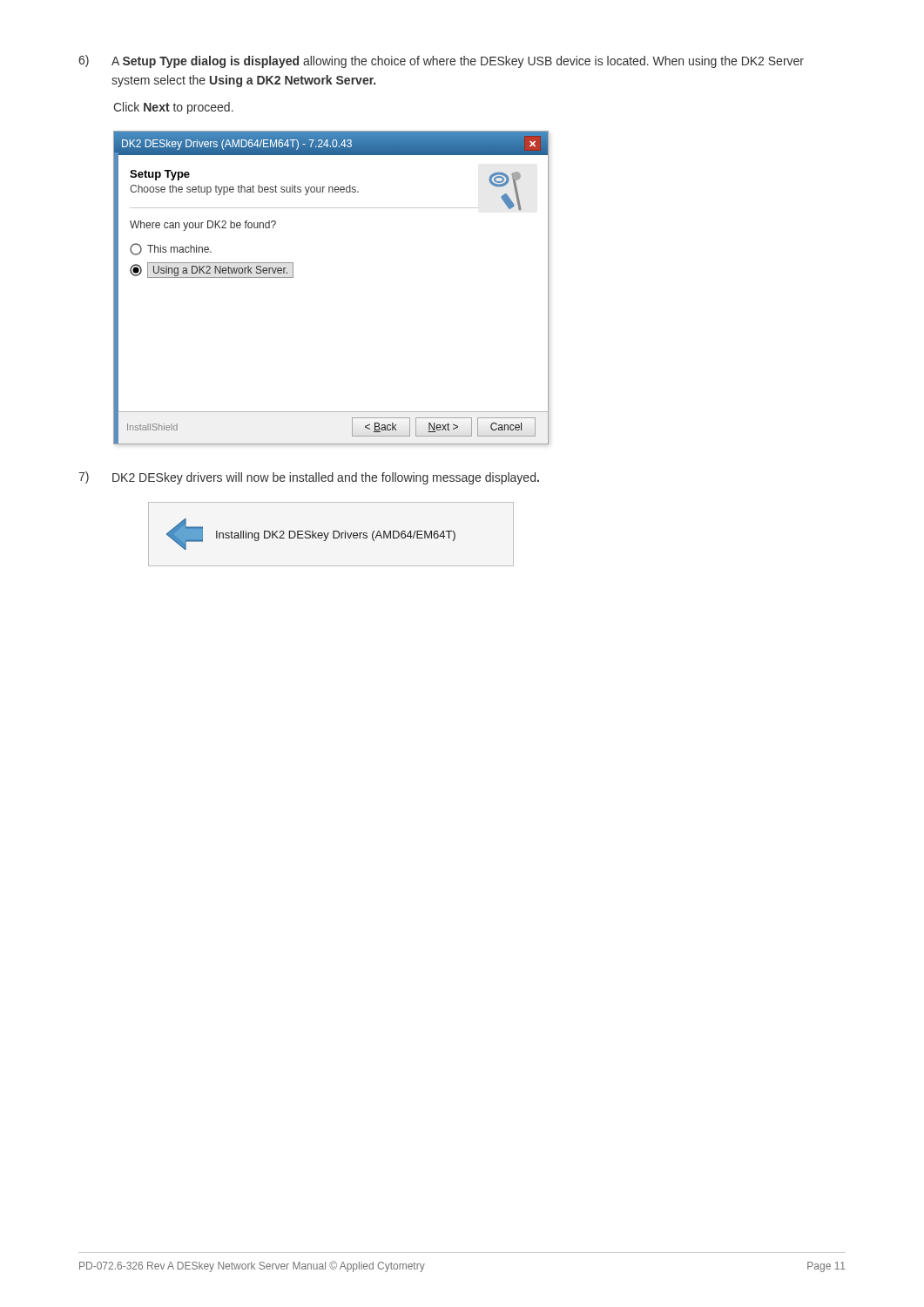Where is the passage that starts "7) DK2 DESkey drivers will now"?
This screenshot has width=924, height=1307.
tap(462, 479)
